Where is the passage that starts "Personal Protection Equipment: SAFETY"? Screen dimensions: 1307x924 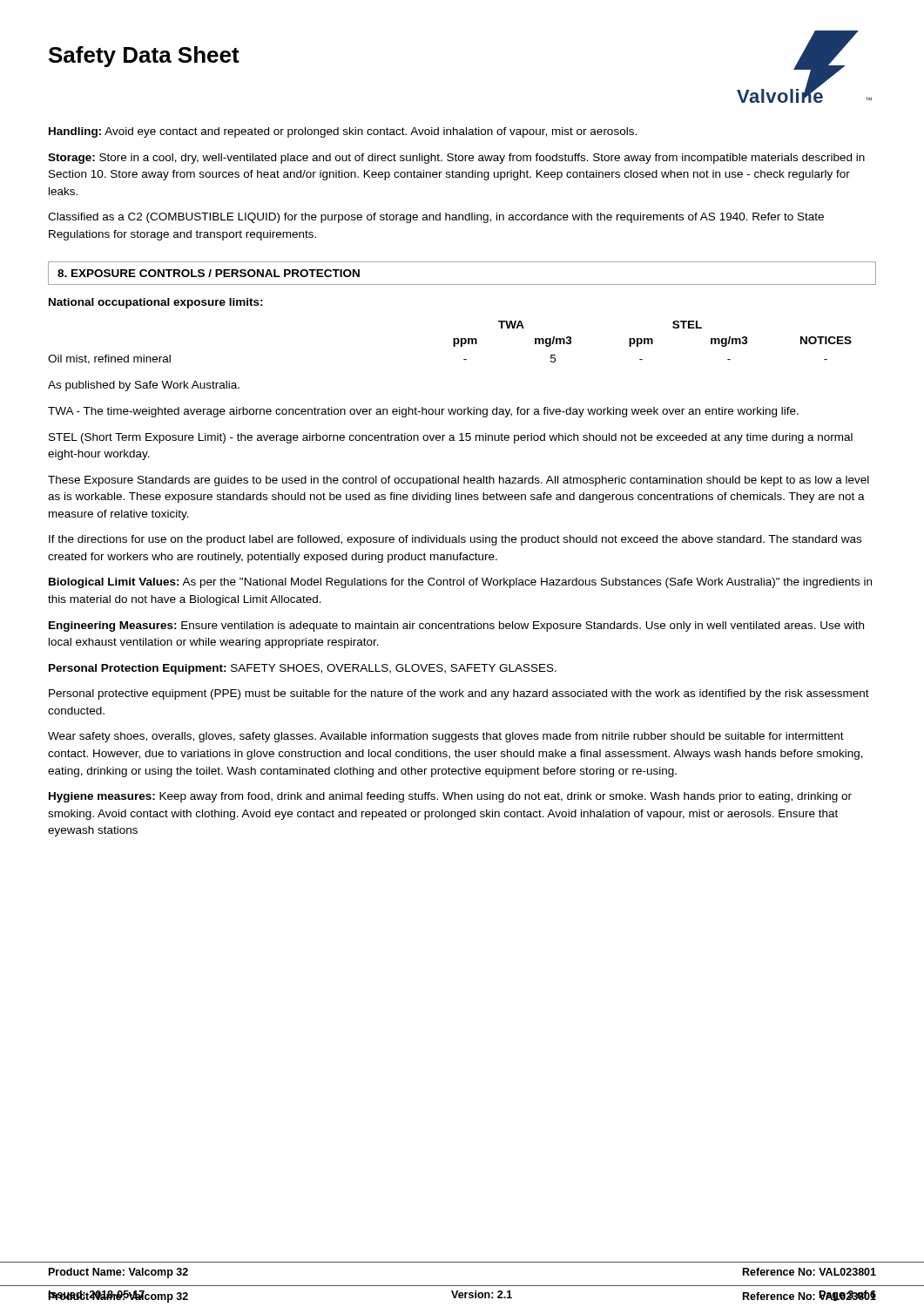[302, 668]
